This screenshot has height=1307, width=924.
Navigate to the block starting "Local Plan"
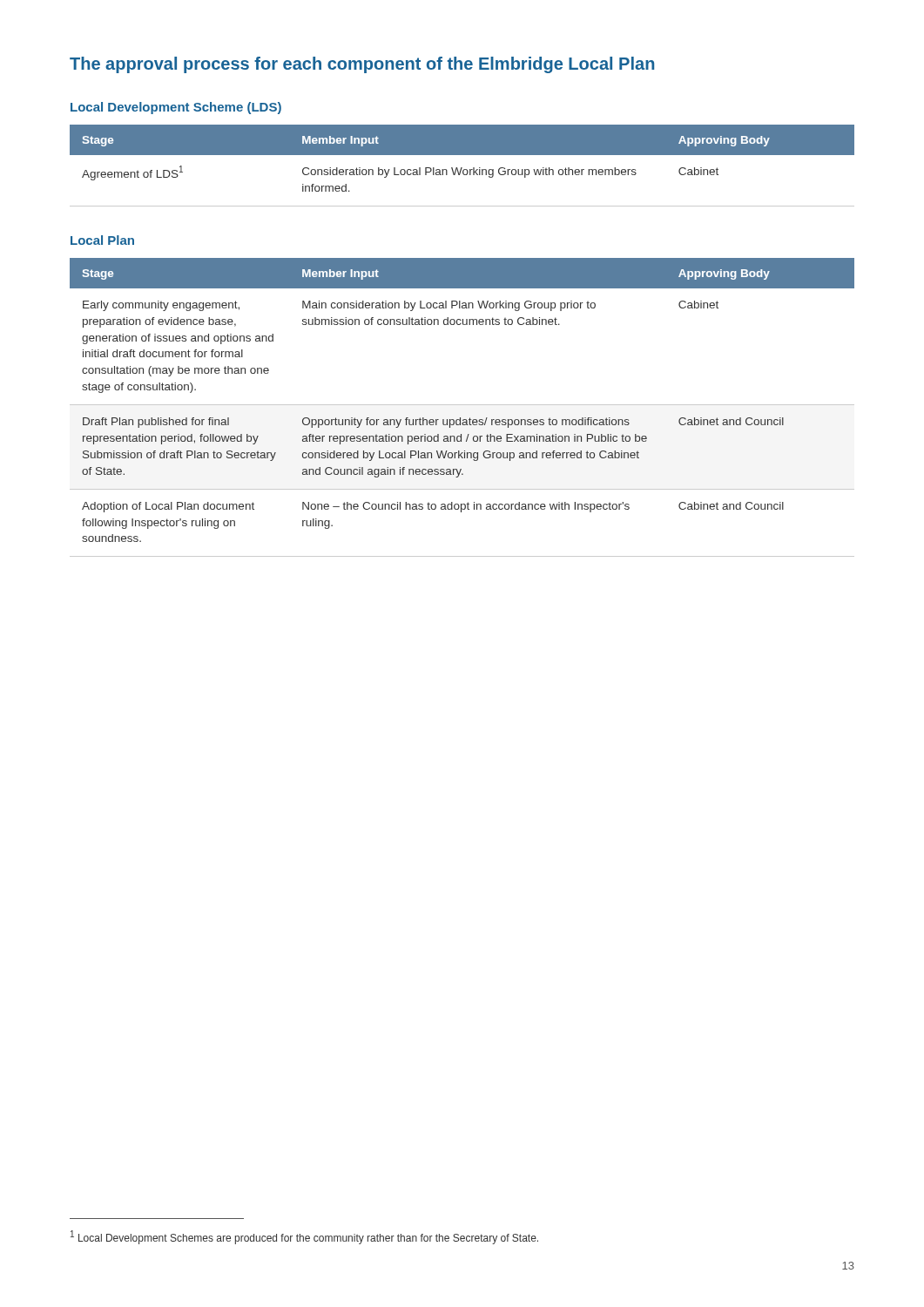(102, 240)
